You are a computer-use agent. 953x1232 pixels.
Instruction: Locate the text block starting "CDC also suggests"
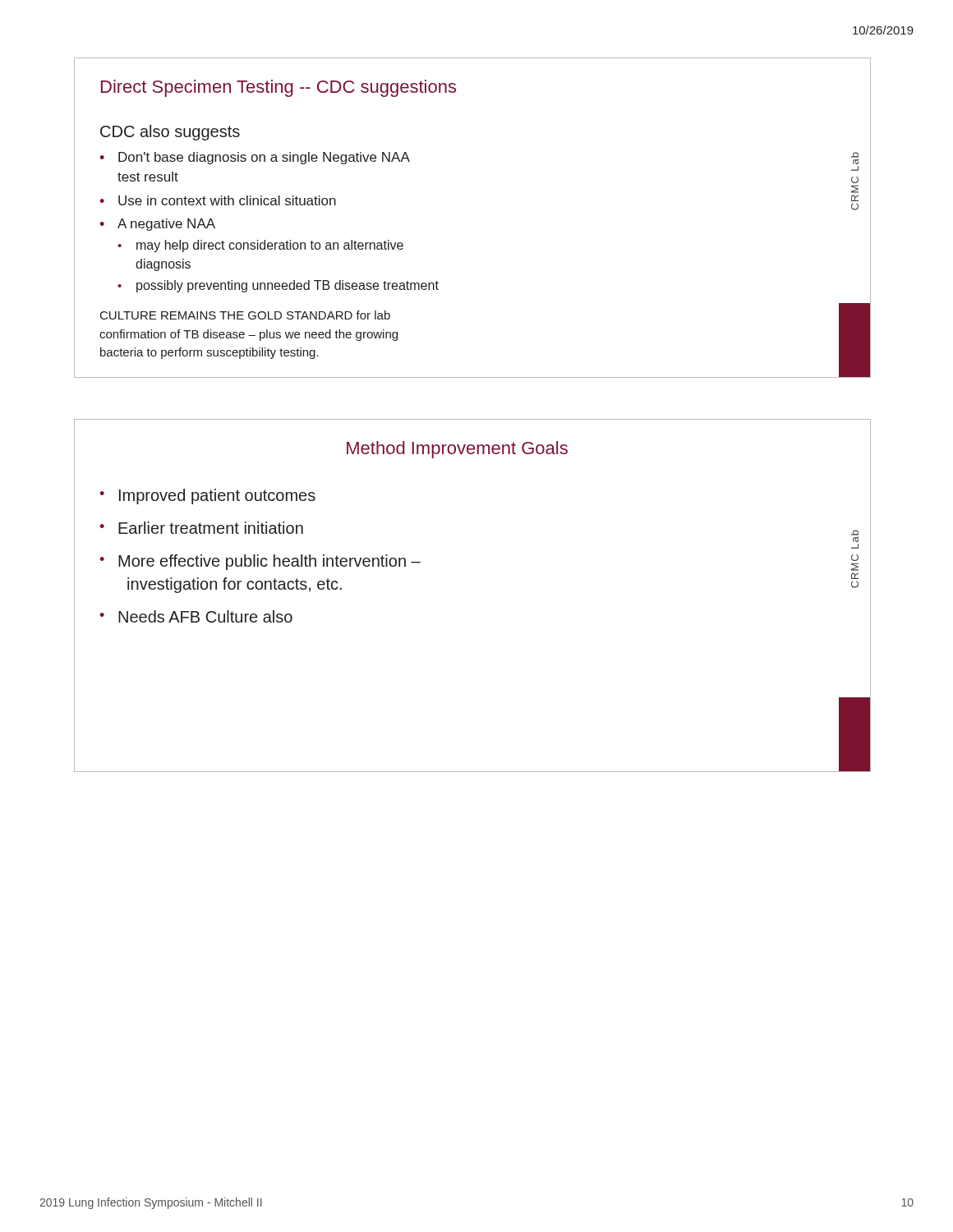(170, 131)
